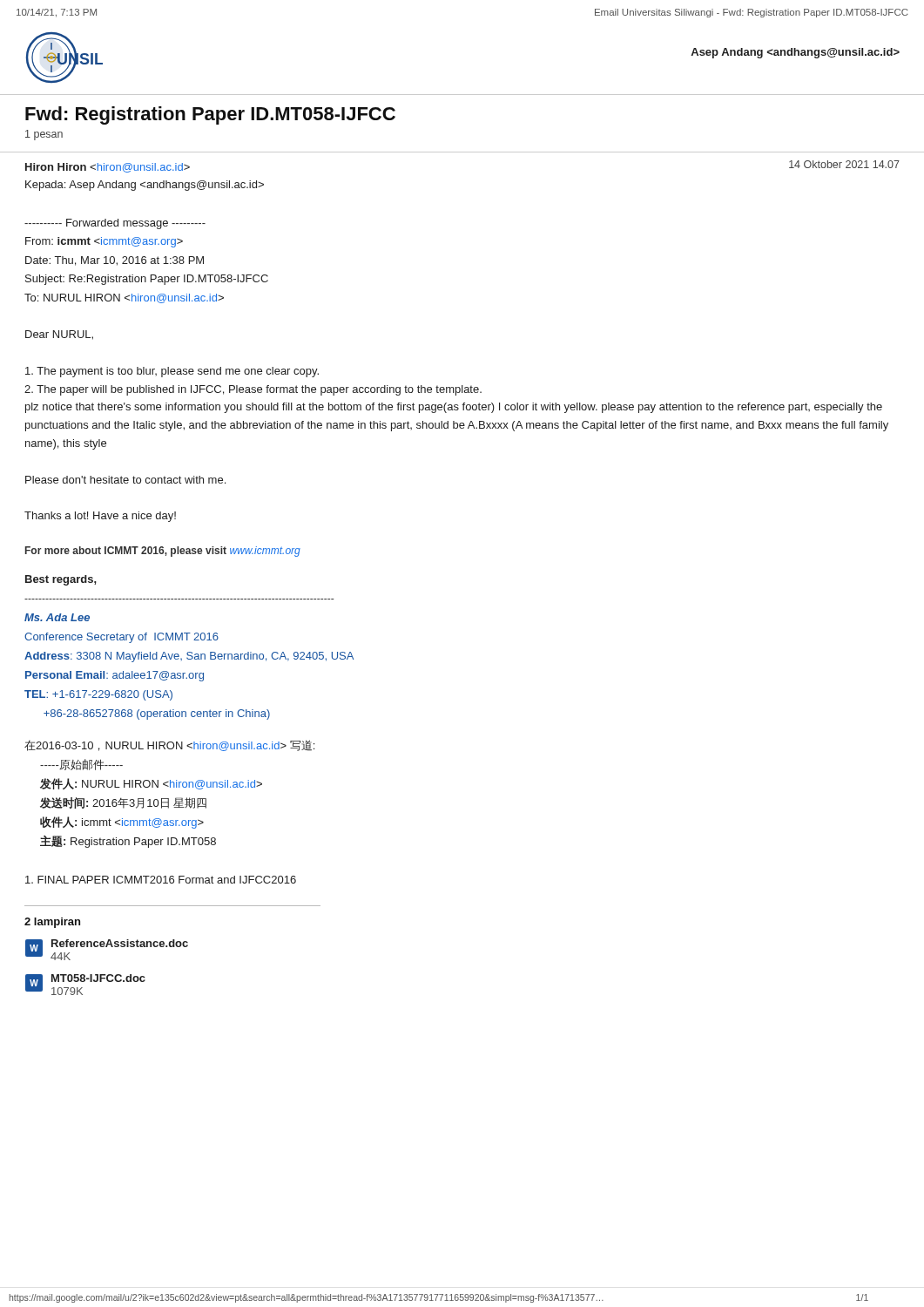Viewport: 924px width, 1307px height.
Task: Click the passage that begins "For more about ICMMT 2016, please visit"
Action: [162, 551]
